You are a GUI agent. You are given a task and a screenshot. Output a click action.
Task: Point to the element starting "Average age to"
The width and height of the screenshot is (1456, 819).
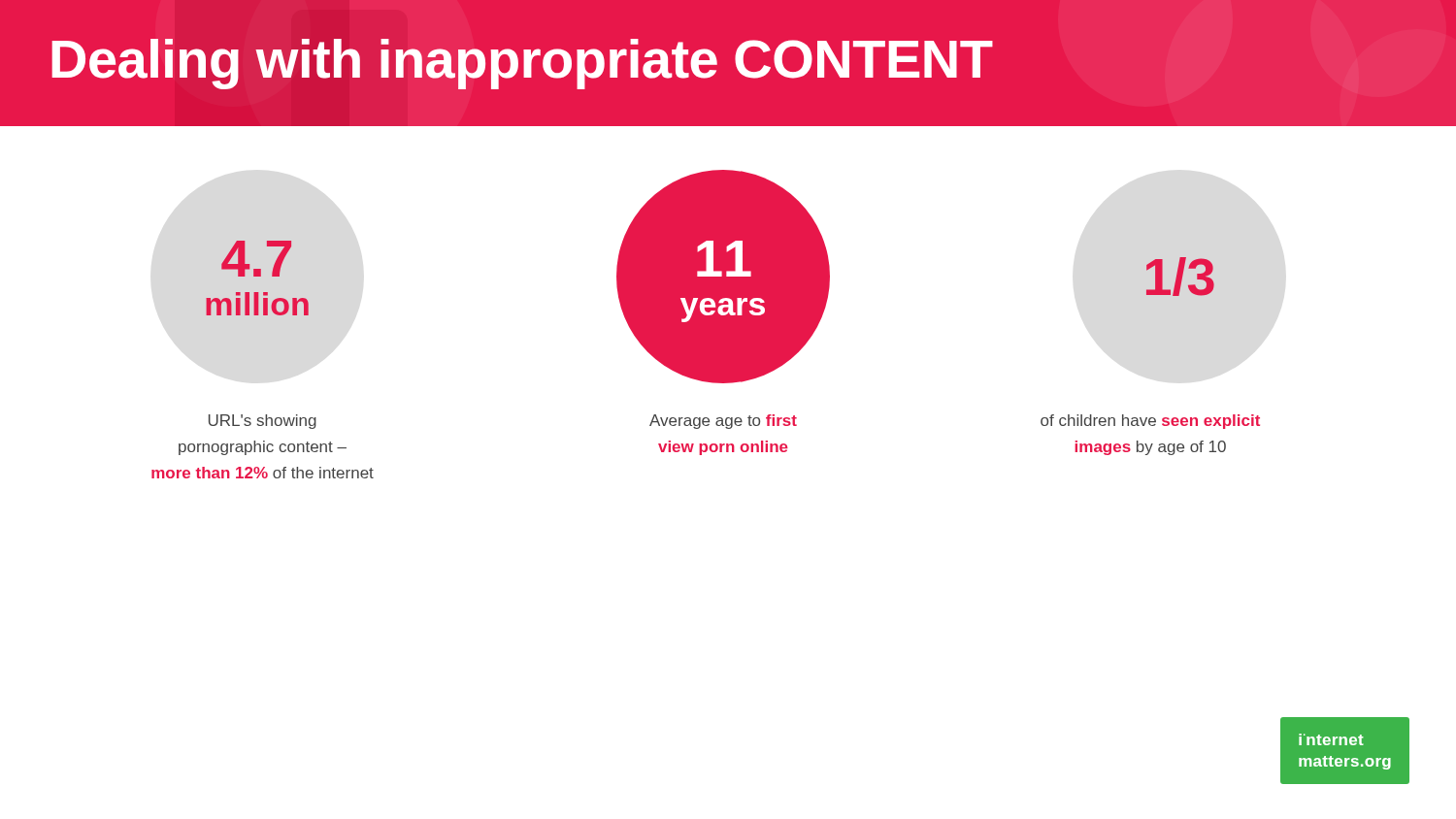tap(723, 434)
